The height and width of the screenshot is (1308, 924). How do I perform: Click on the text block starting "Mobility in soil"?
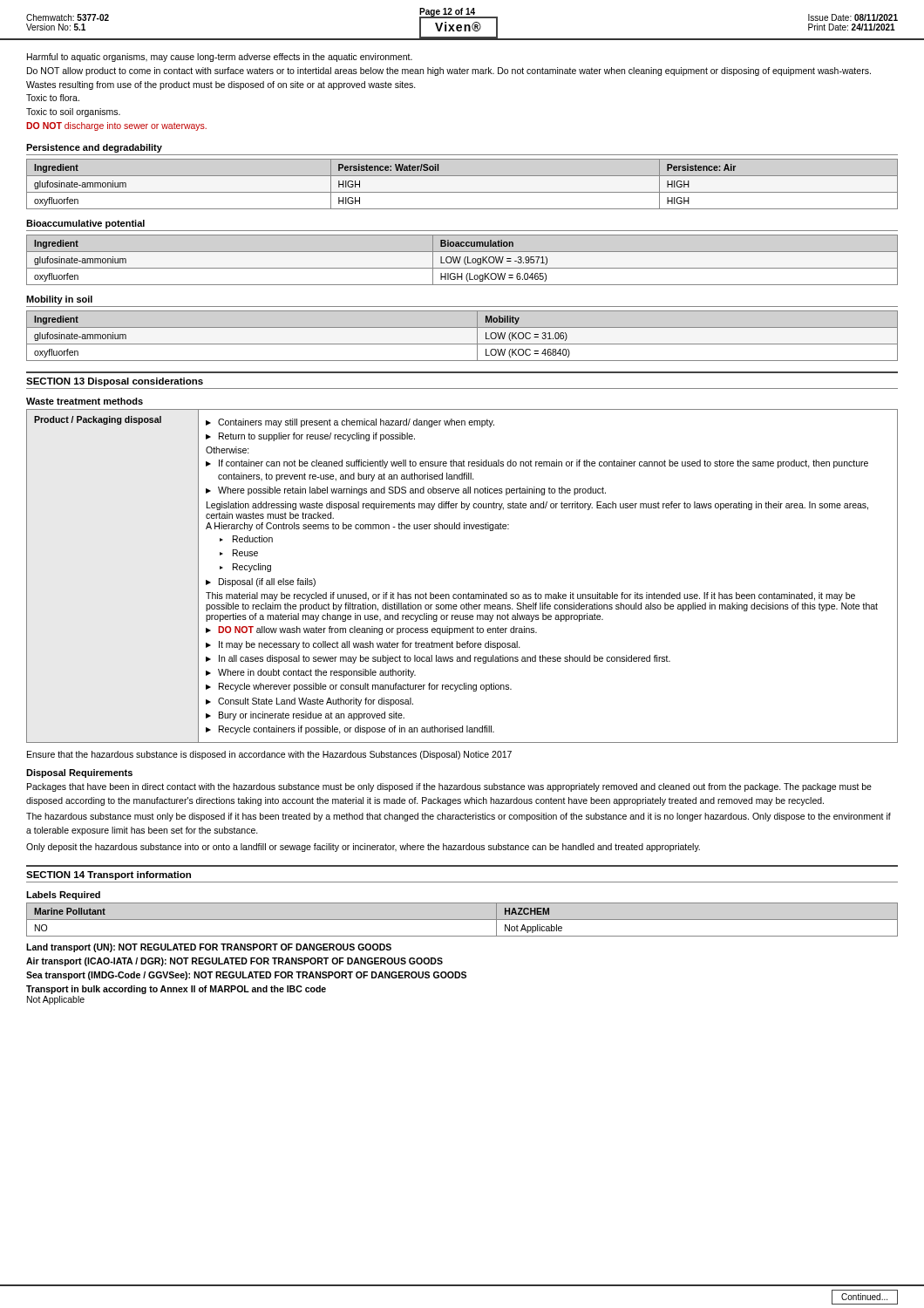[59, 299]
